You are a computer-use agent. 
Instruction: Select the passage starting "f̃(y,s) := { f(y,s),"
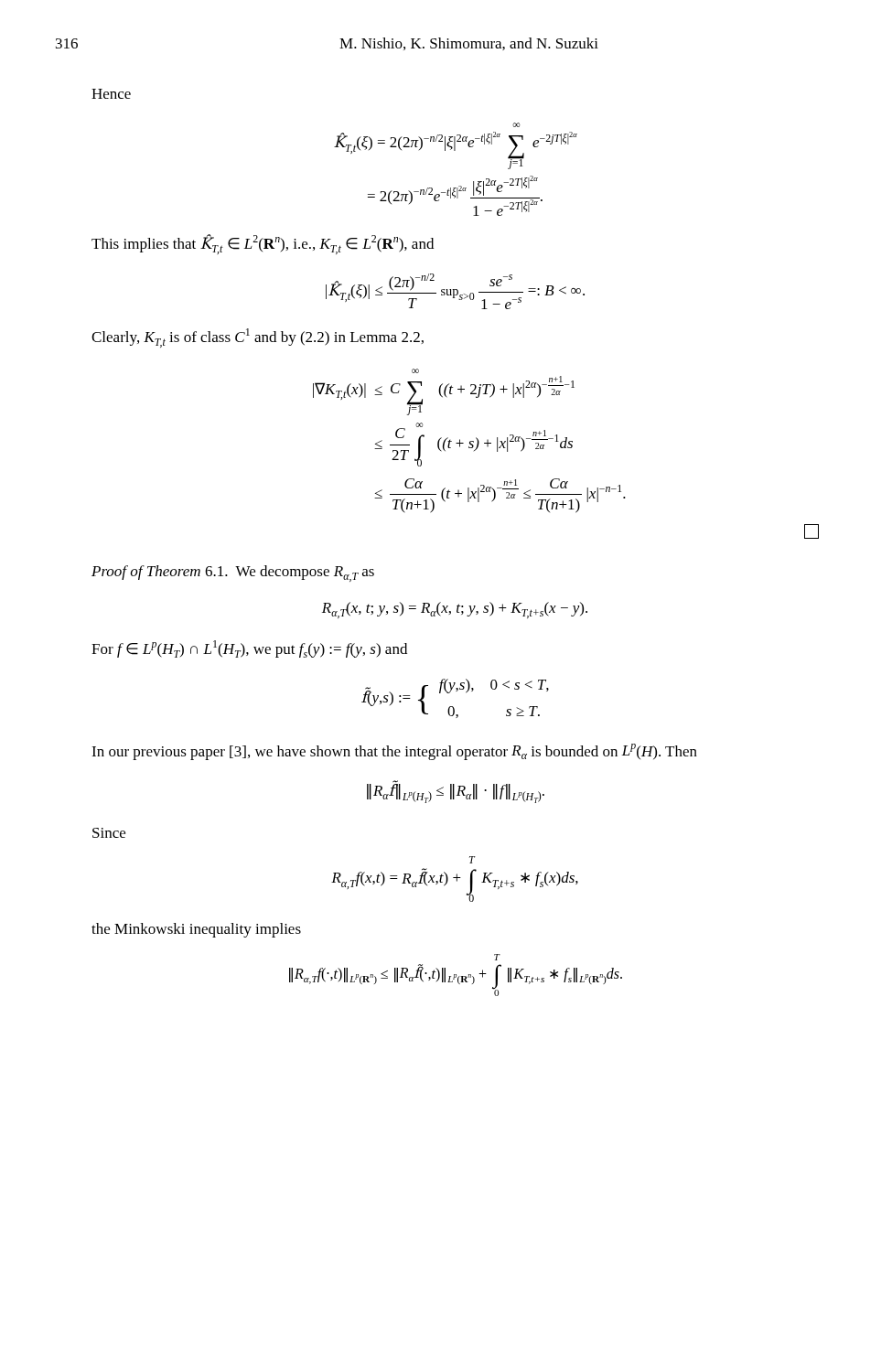point(455,699)
